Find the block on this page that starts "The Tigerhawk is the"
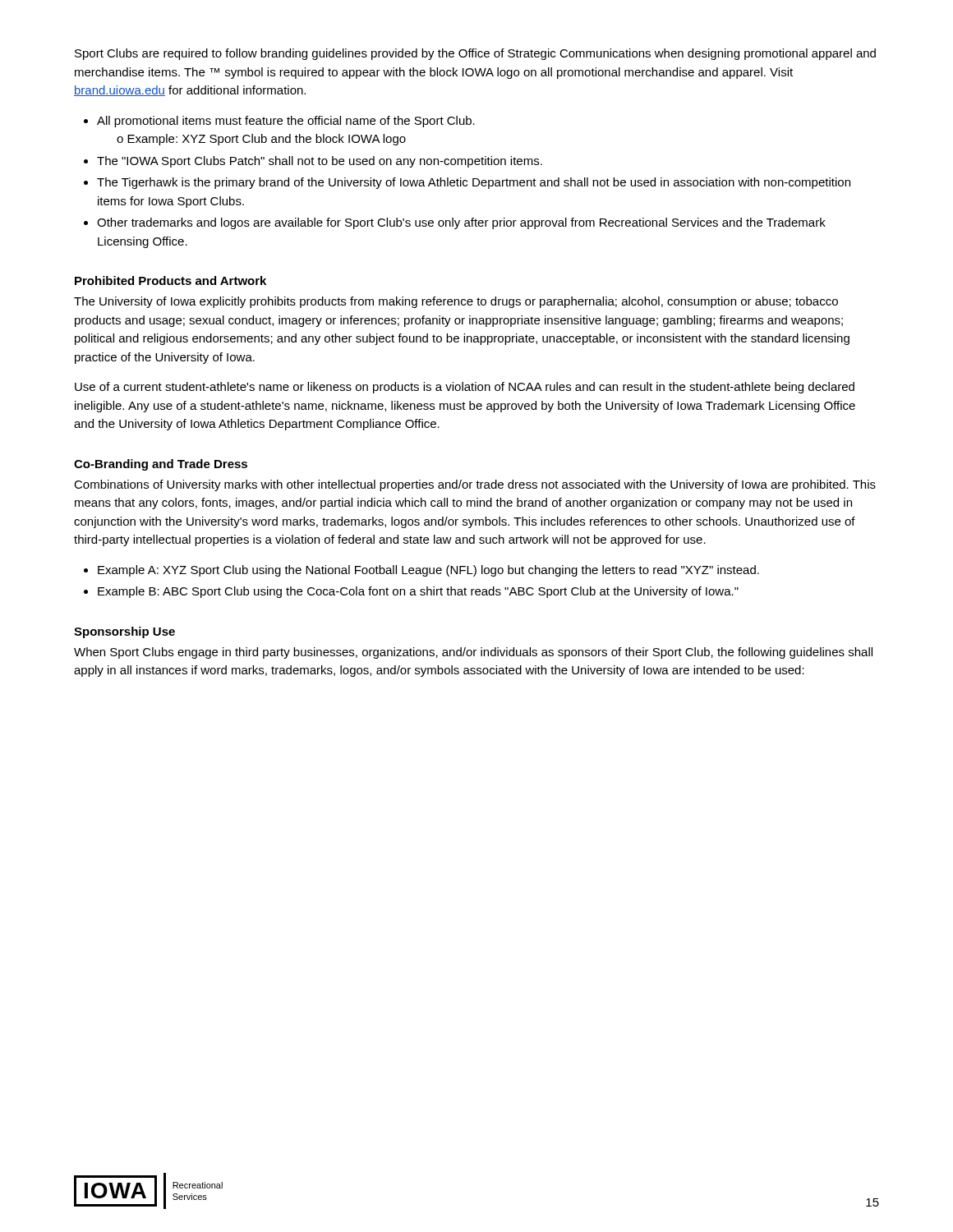The height and width of the screenshot is (1232, 953). [x=488, y=192]
